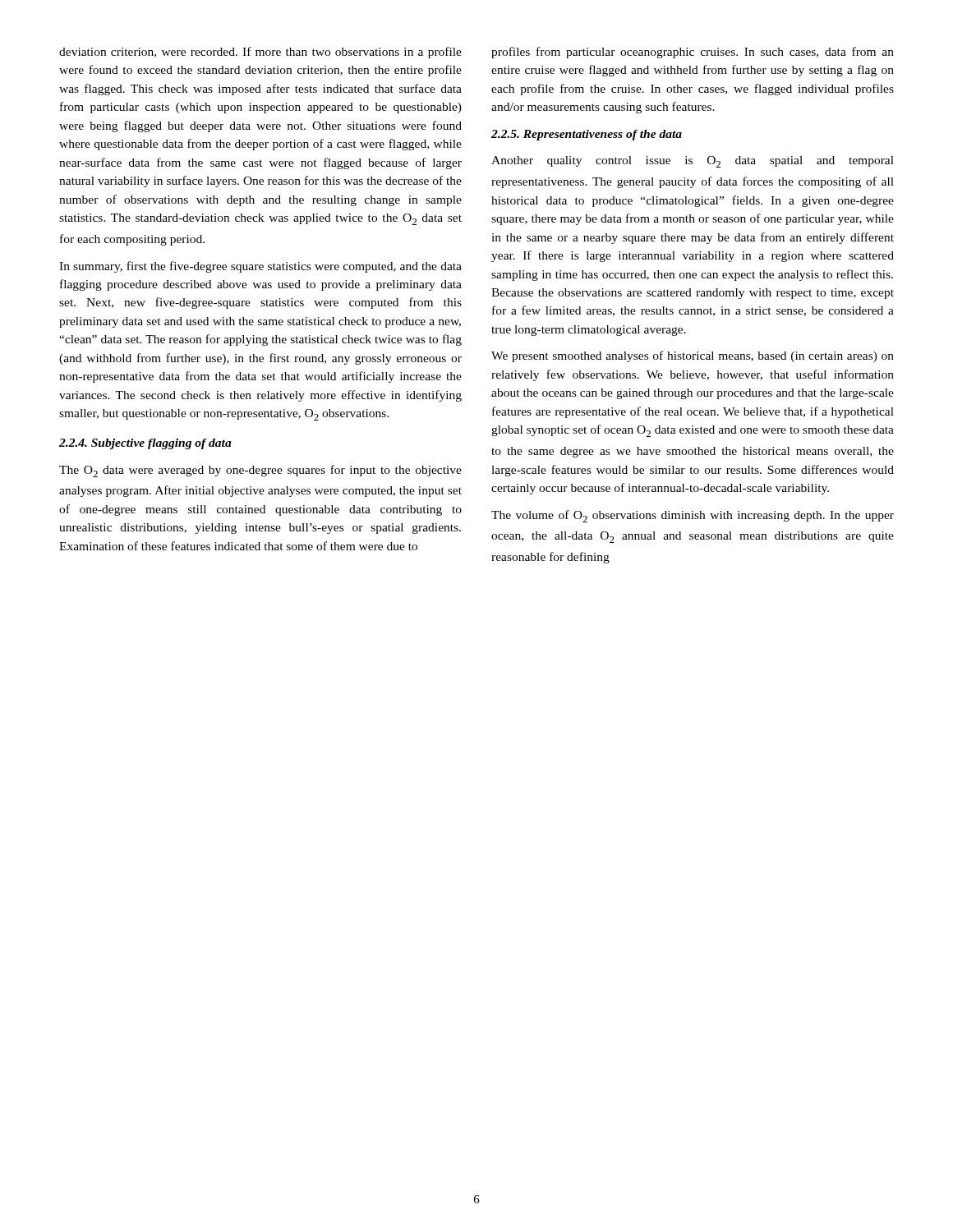The image size is (953, 1232).
Task: Point to the block beginning "In summary, first the five-degree square statistics were"
Action: pyautogui.click(x=260, y=341)
